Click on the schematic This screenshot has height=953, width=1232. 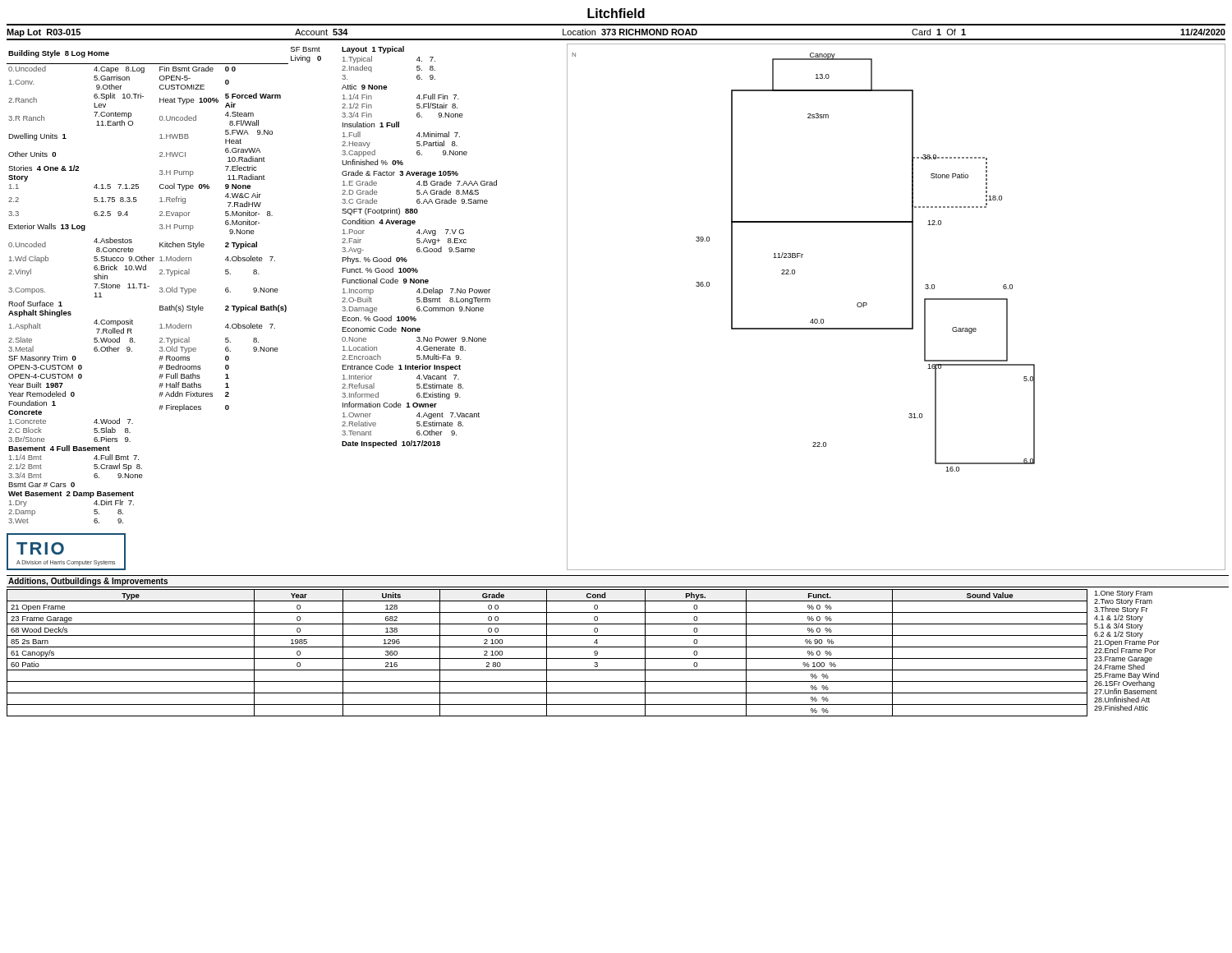896,307
